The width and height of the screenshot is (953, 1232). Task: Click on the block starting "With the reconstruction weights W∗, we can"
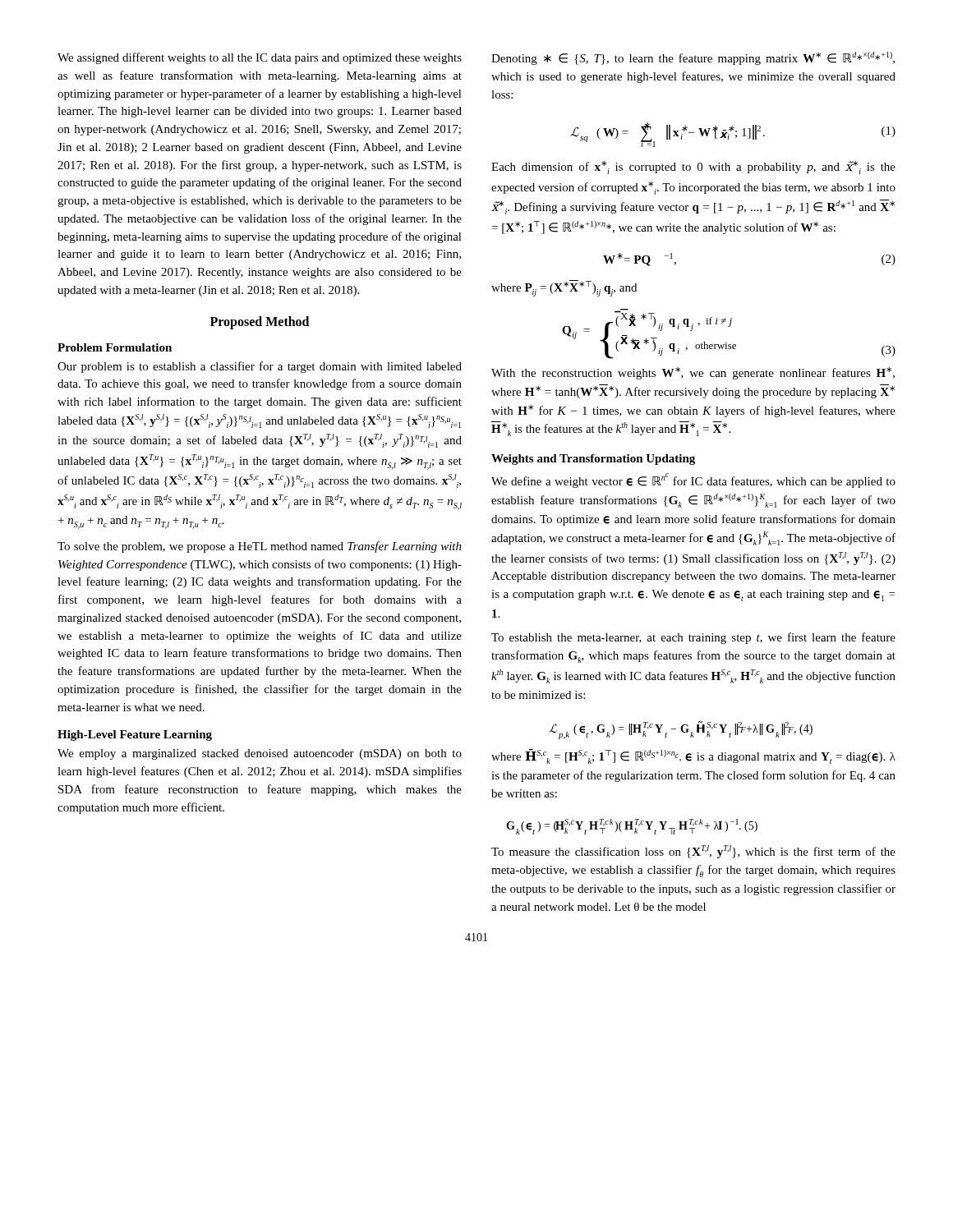pos(693,402)
